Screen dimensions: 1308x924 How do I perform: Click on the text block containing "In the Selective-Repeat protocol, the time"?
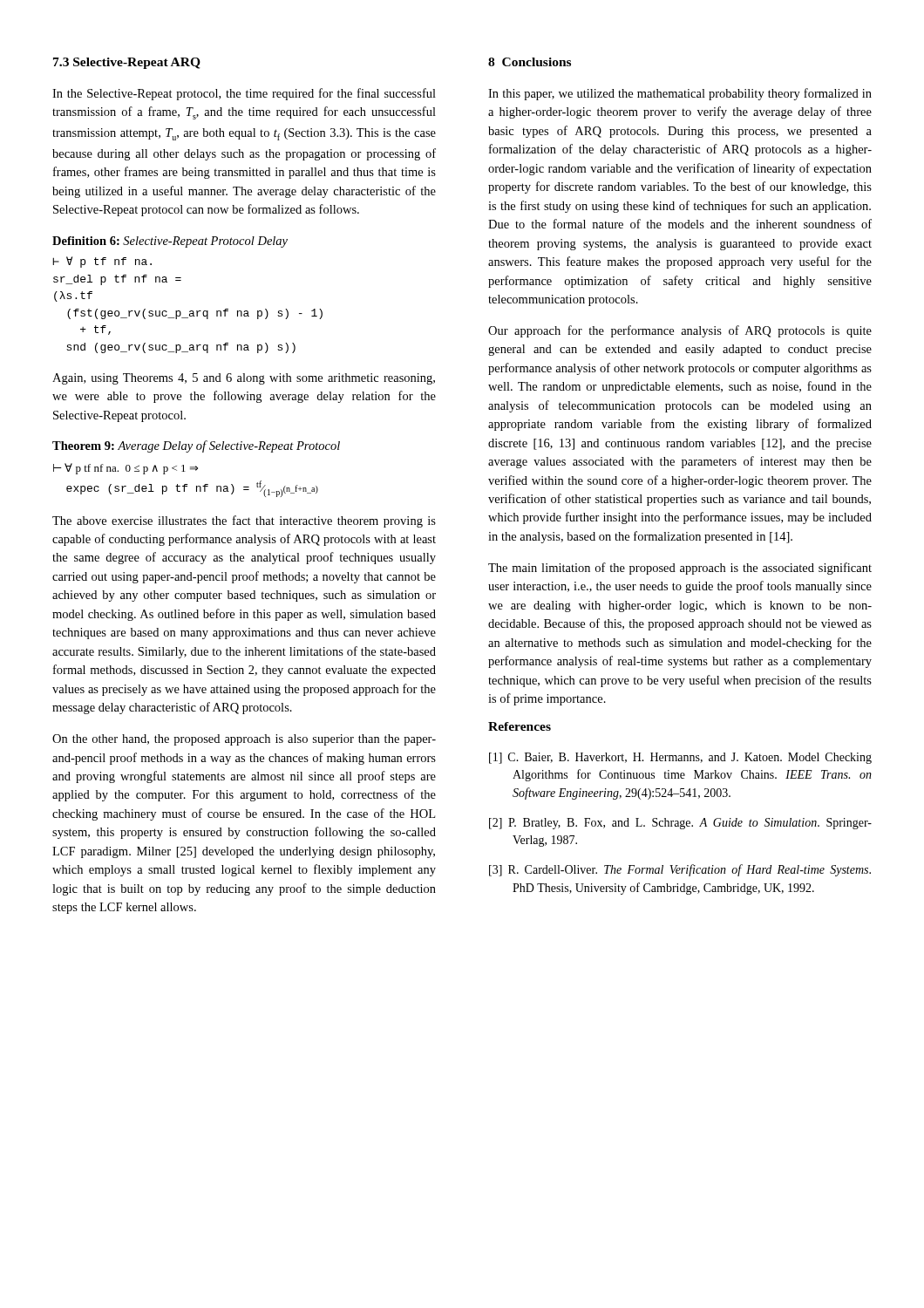[x=244, y=152]
